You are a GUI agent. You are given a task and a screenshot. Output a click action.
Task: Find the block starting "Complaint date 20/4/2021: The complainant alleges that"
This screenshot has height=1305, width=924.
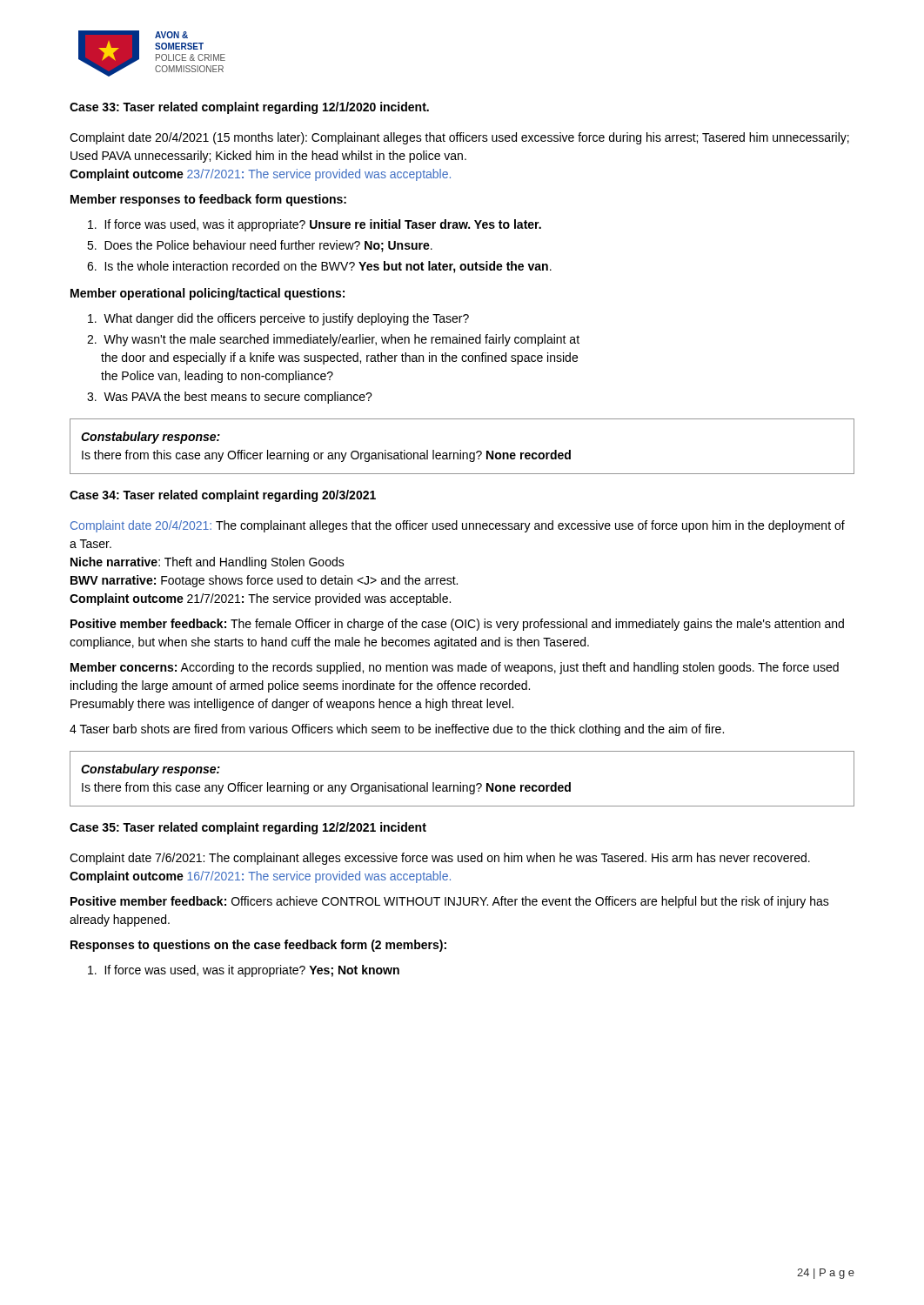point(458,526)
